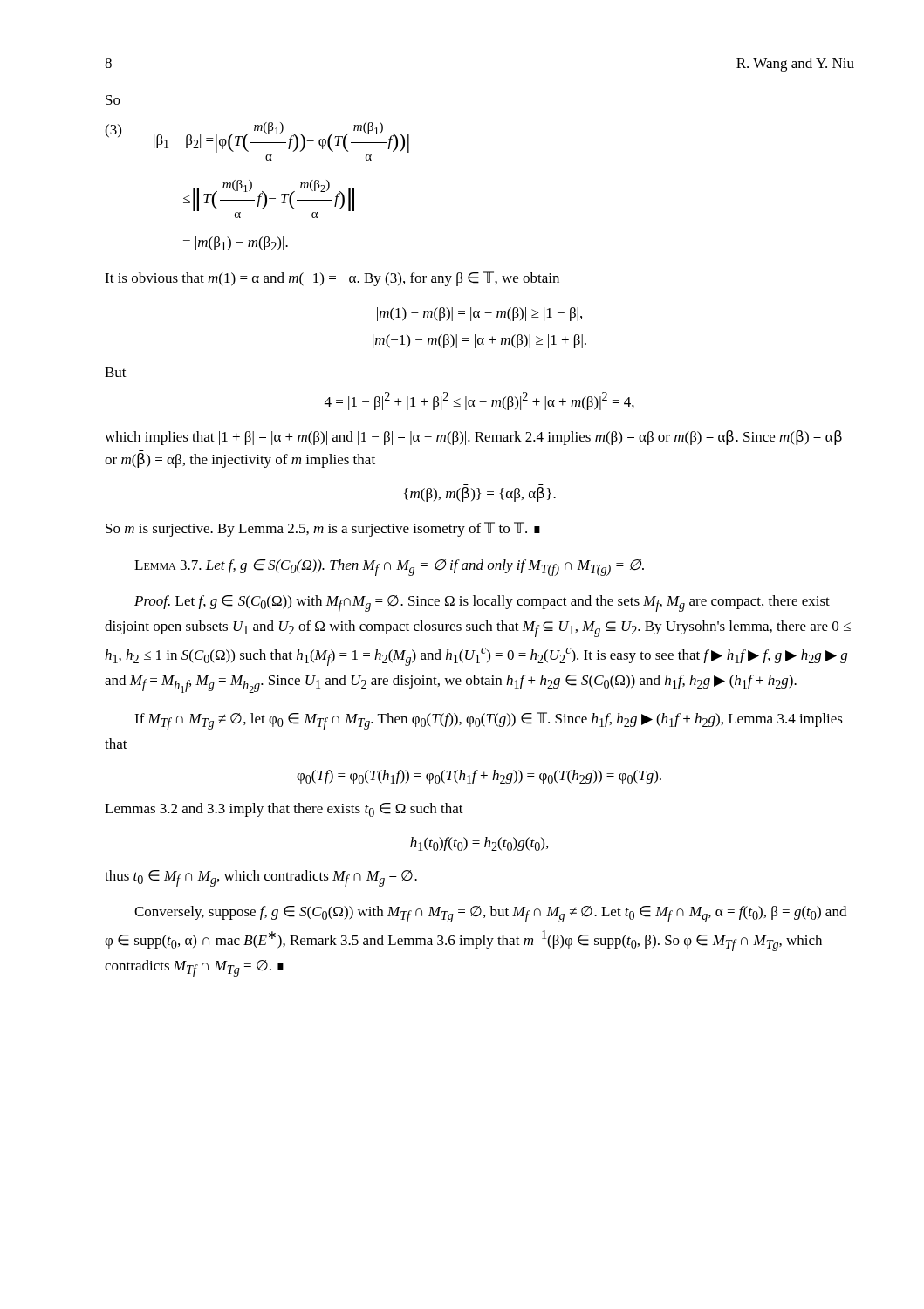Point to the block beginning "which implies that |1 +"

coord(474,448)
